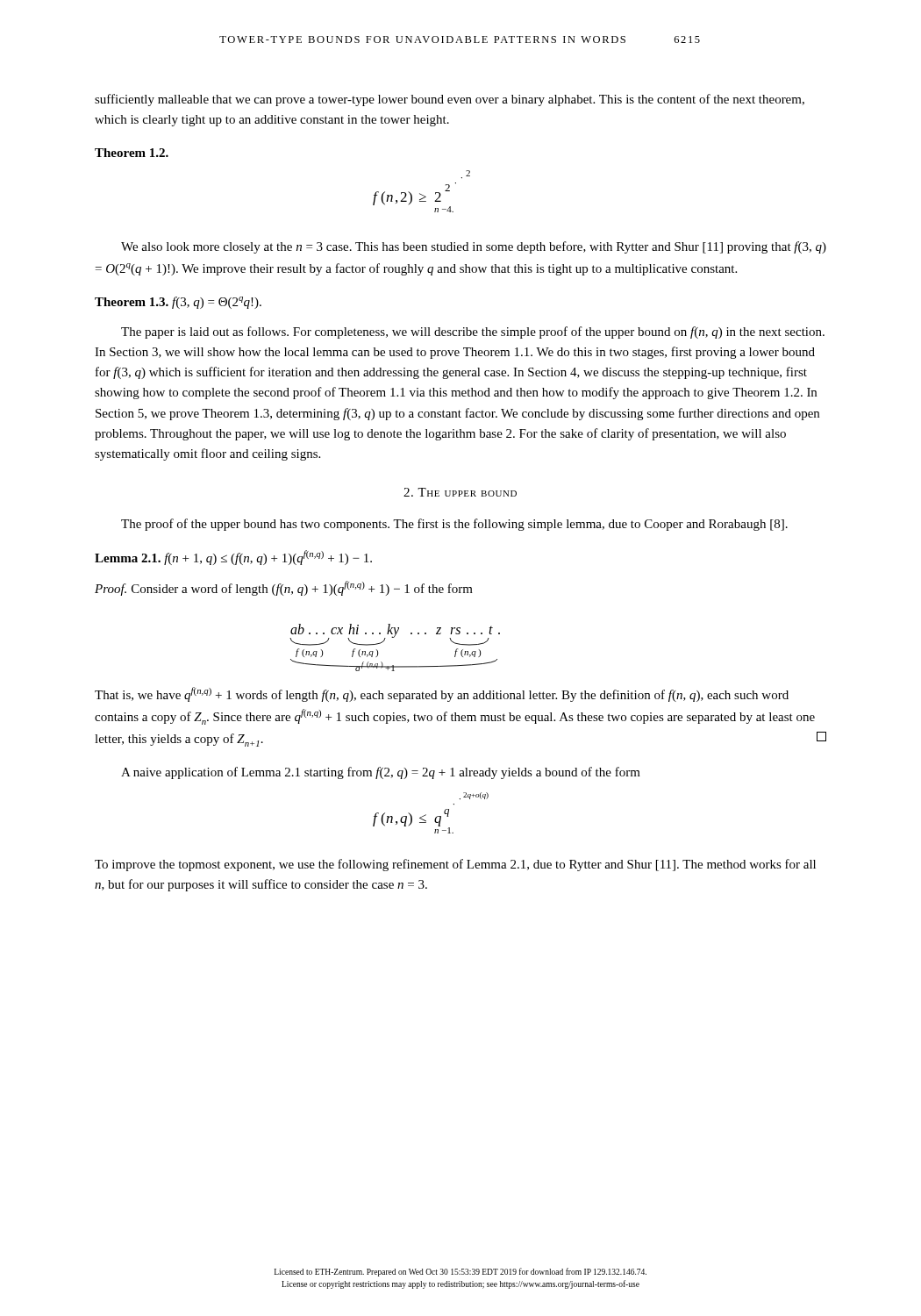921x1316 pixels.
Task: Click on the region starting "ab . . . cx f ( n,q"
Action: point(460,640)
